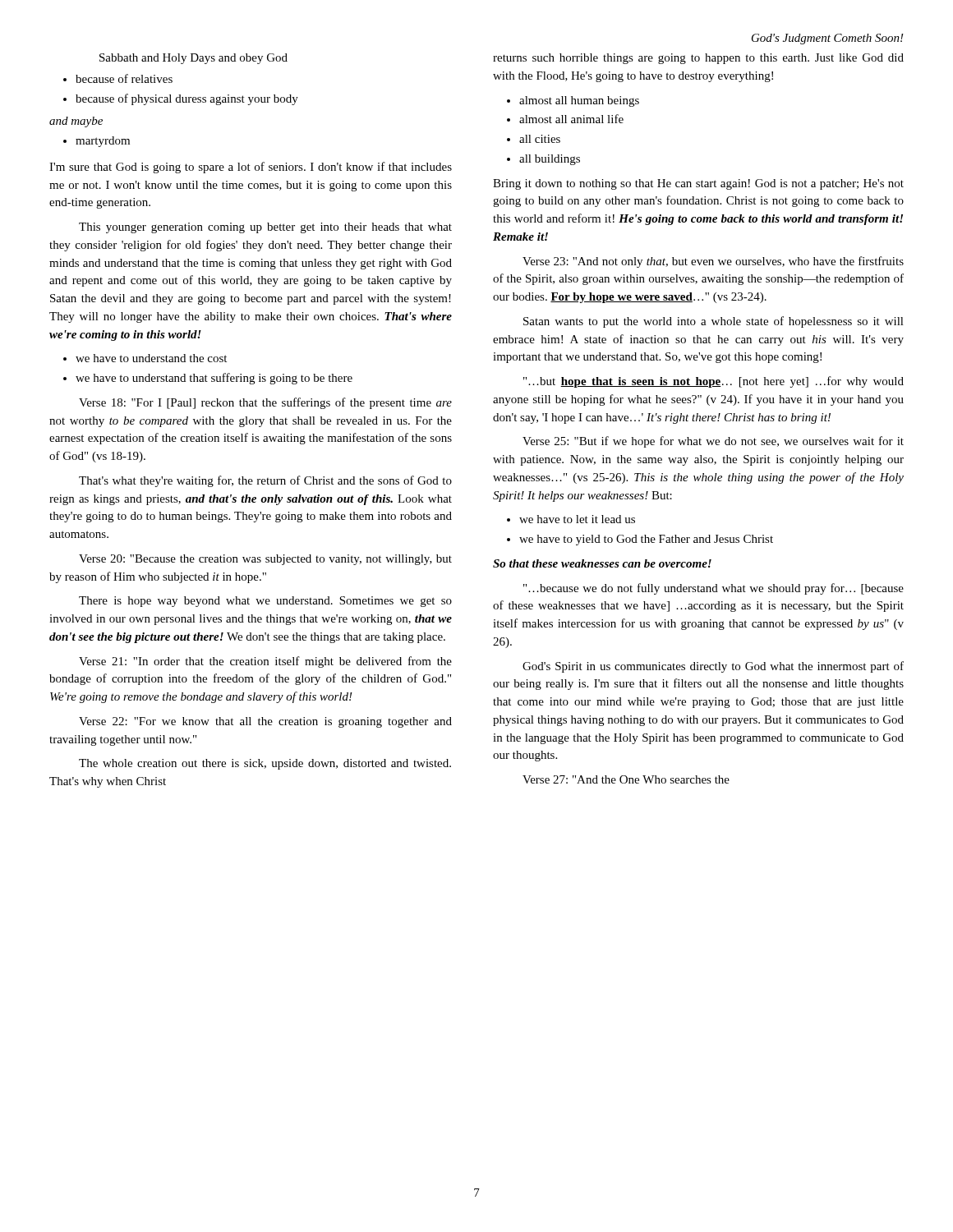Click on the block starting "all cities"
Viewport: 953px width, 1232px height.
point(540,139)
